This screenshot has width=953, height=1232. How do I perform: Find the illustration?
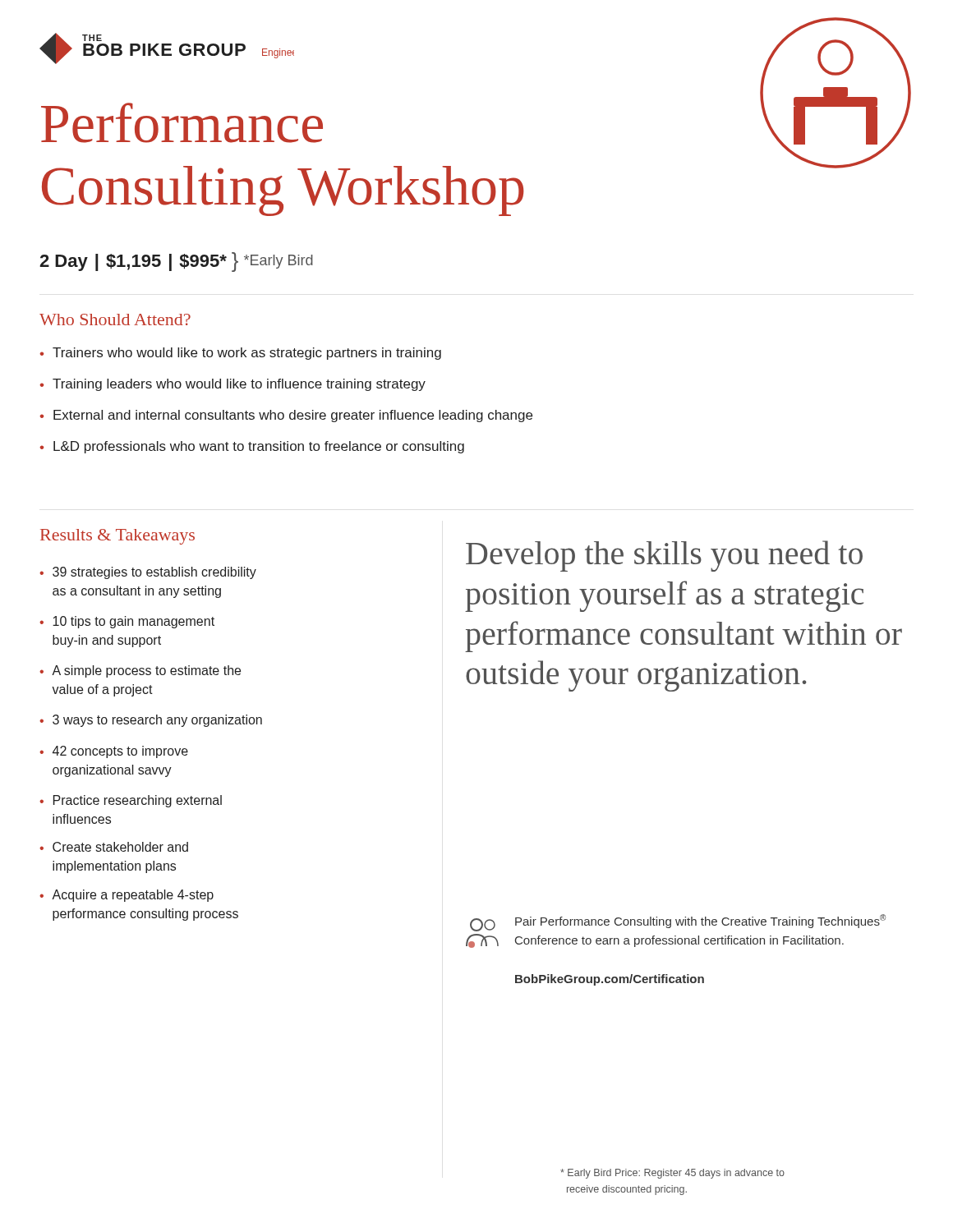click(835, 97)
